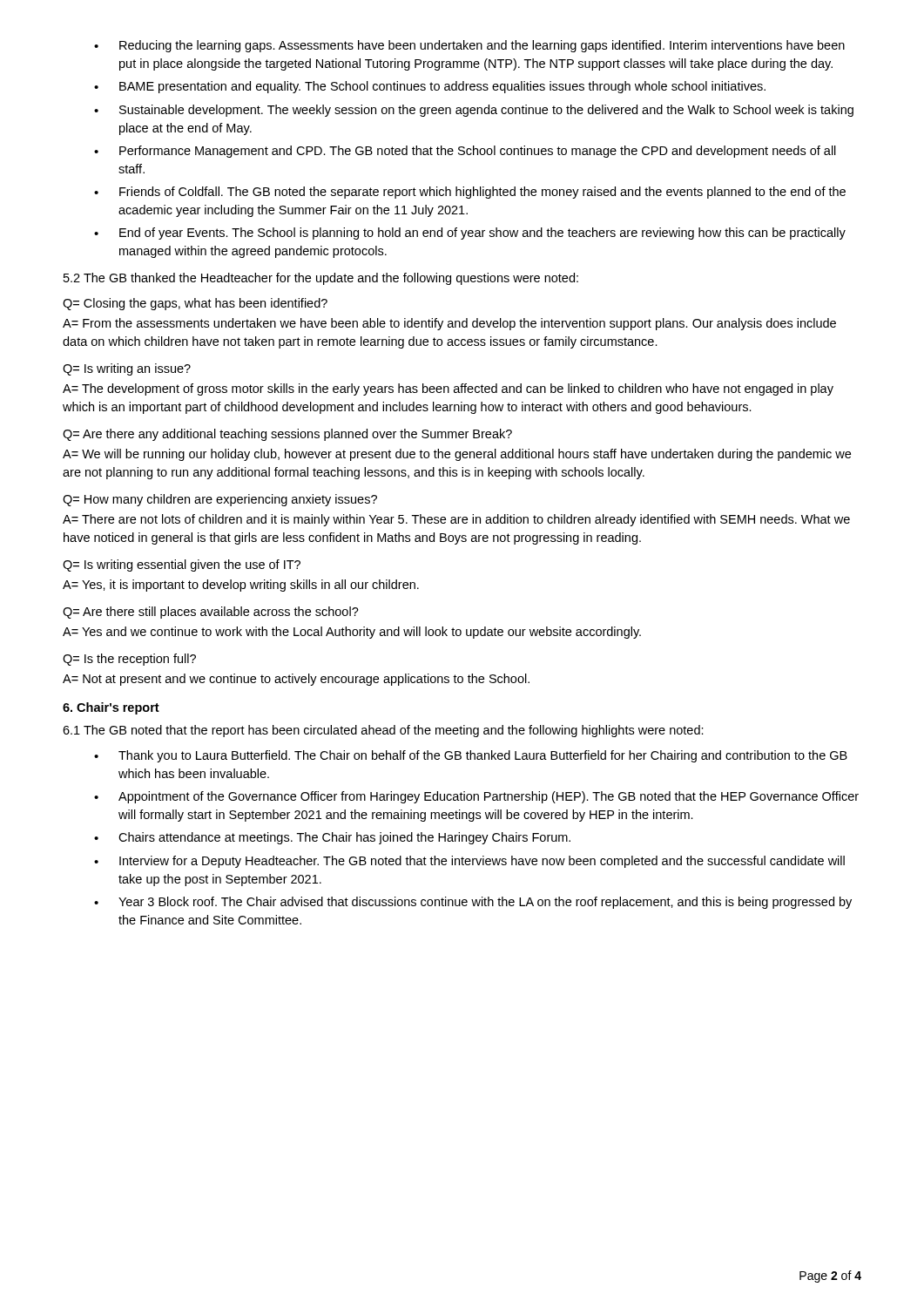The image size is (924, 1307).
Task: Locate the text starting "1 The GB noted that the report"
Action: tap(383, 730)
